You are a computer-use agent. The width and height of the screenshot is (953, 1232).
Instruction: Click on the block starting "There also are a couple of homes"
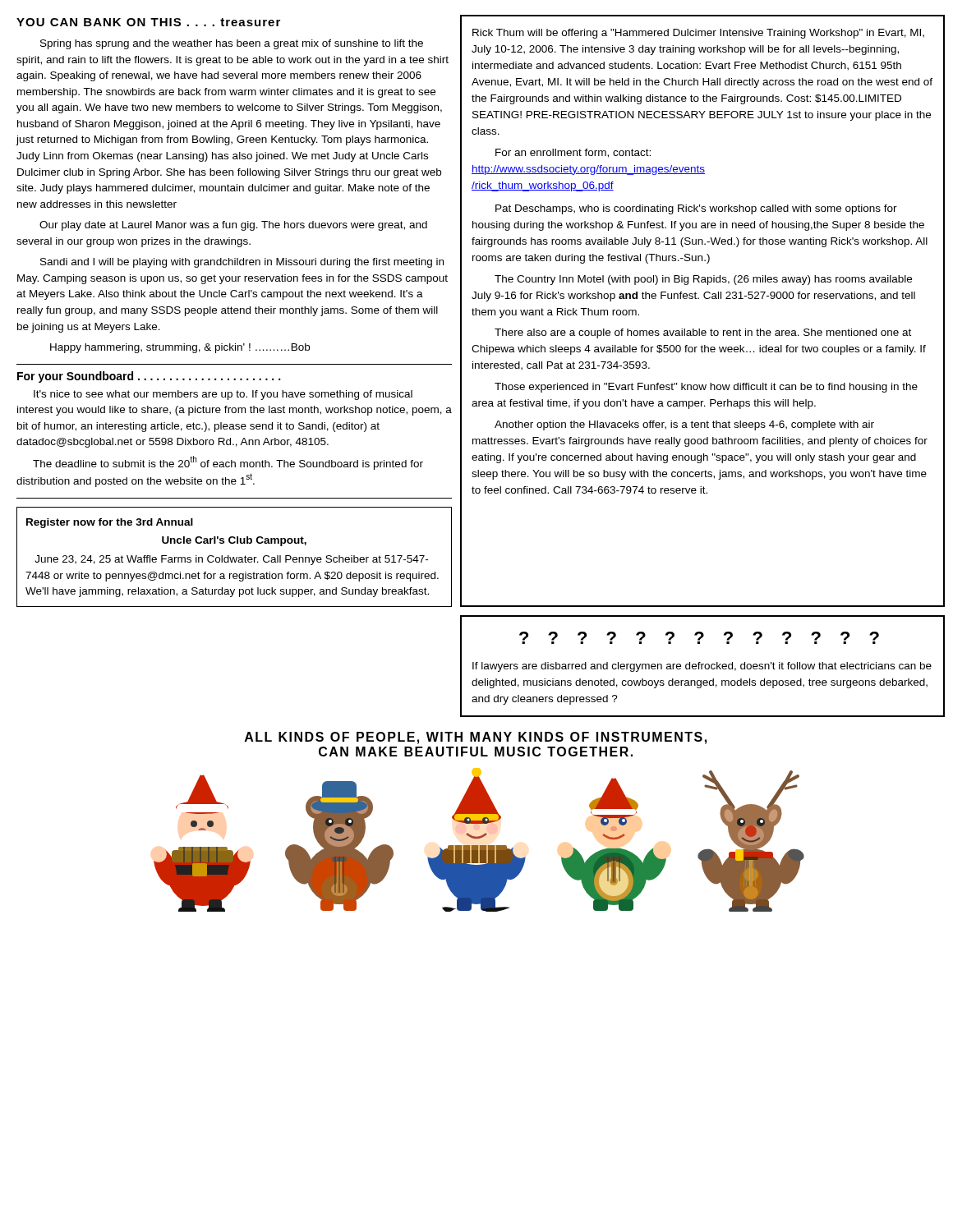coord(699,349)
